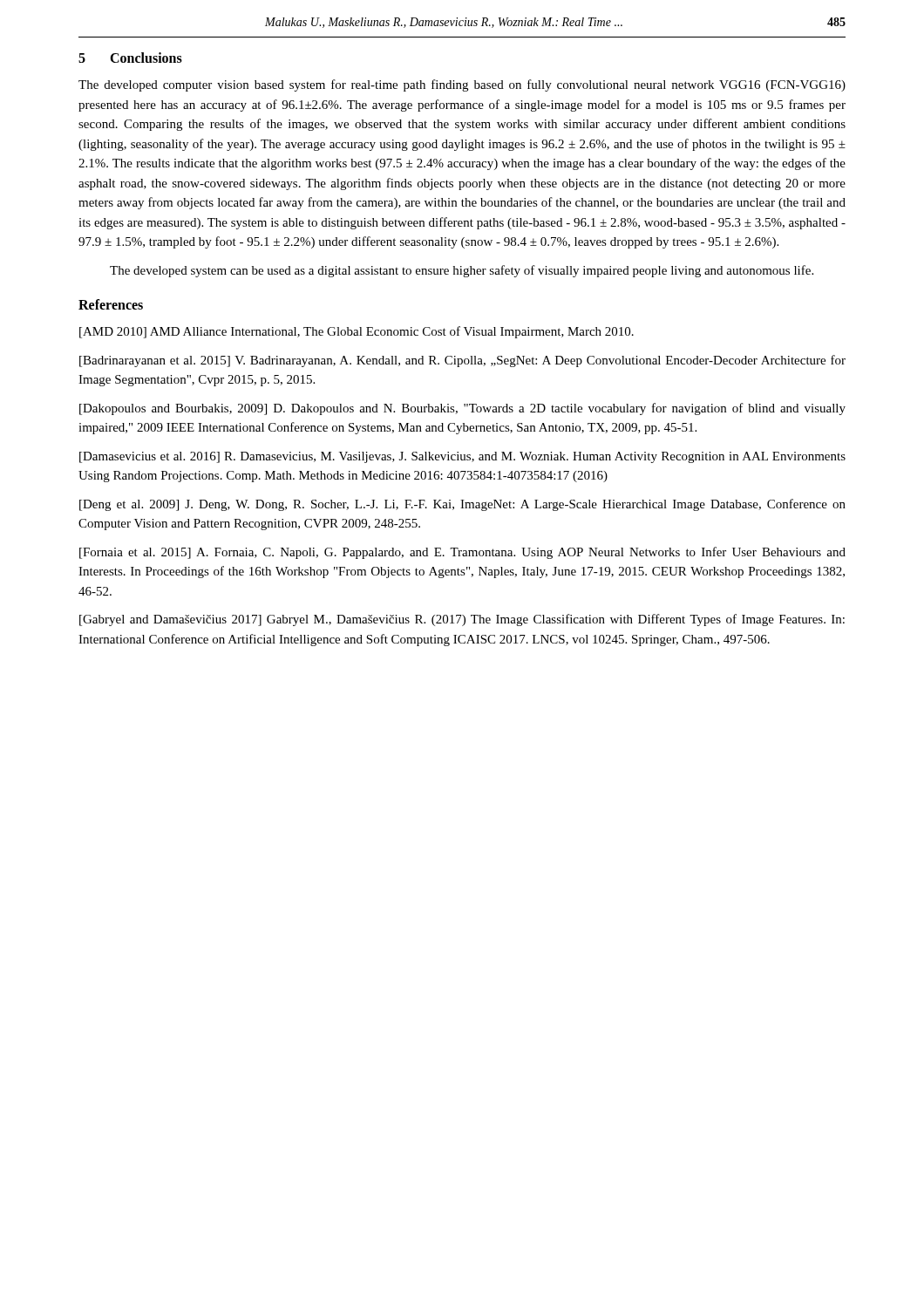The image size is (924, 1308).
Task: Locate the list item with the text "[Fornaia et al. 2015] A."
Action: coord(462,571)
